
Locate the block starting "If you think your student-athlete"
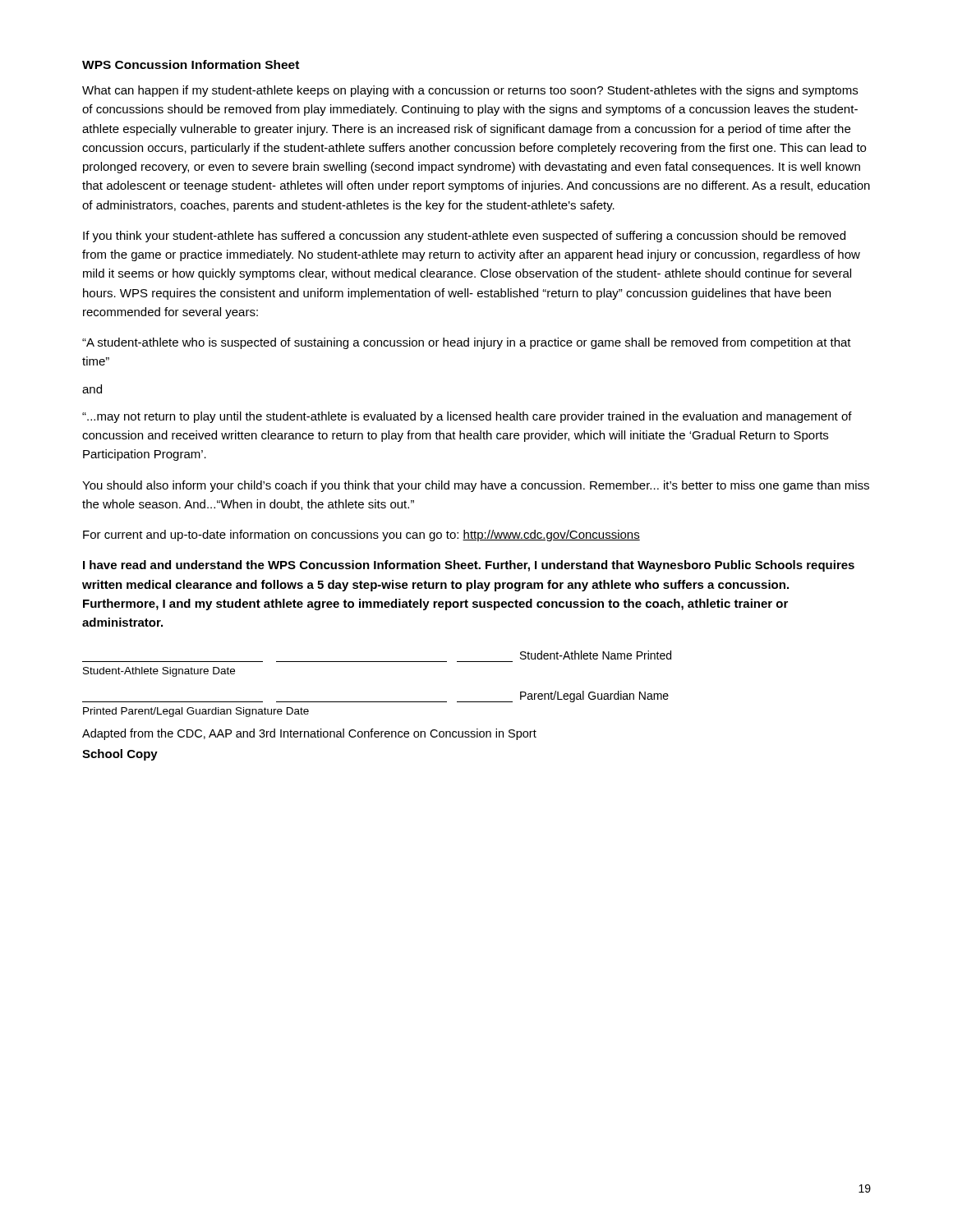pyautogui.click(x=471, y=273)
